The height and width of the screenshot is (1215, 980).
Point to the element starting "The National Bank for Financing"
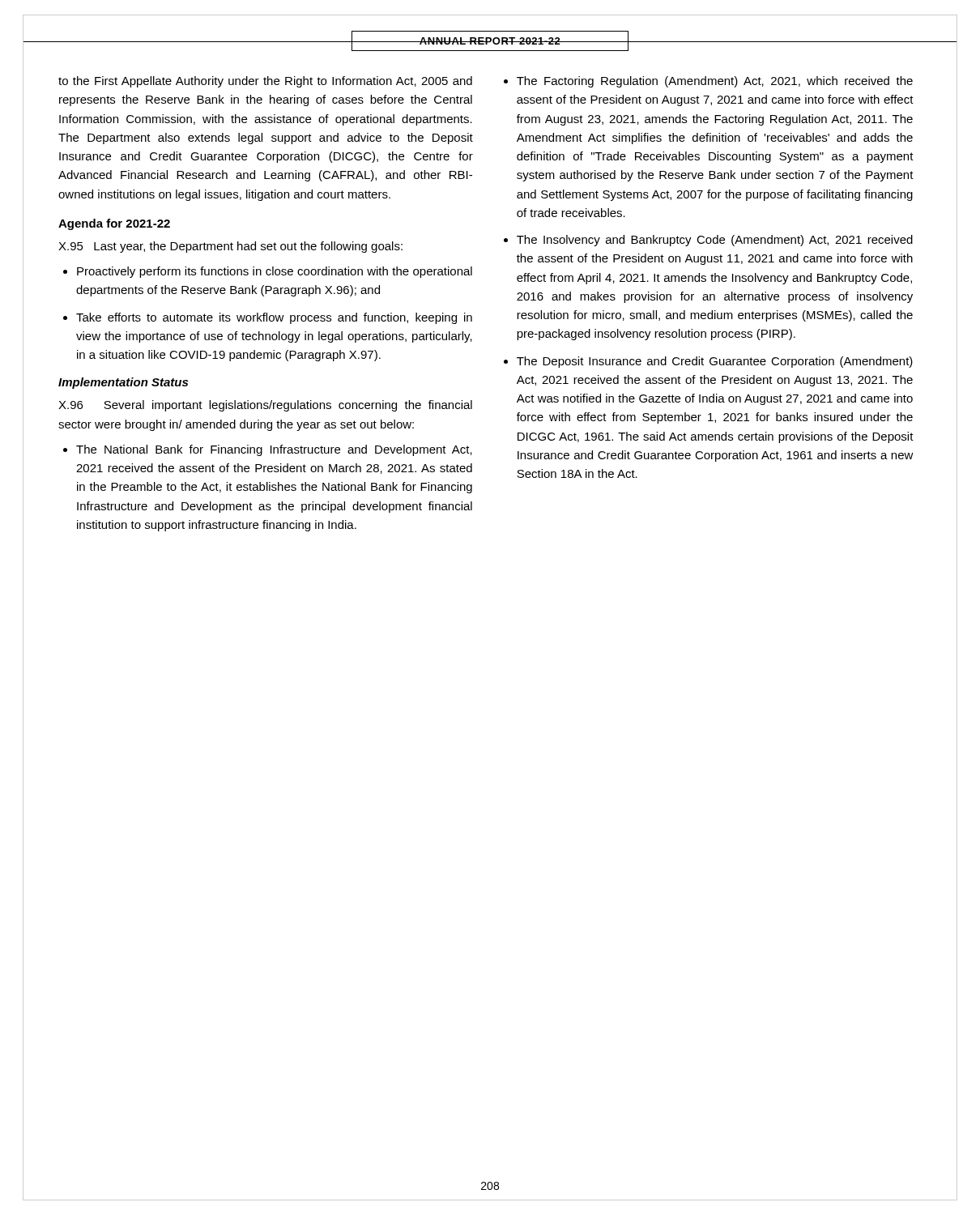click(274, 487)
